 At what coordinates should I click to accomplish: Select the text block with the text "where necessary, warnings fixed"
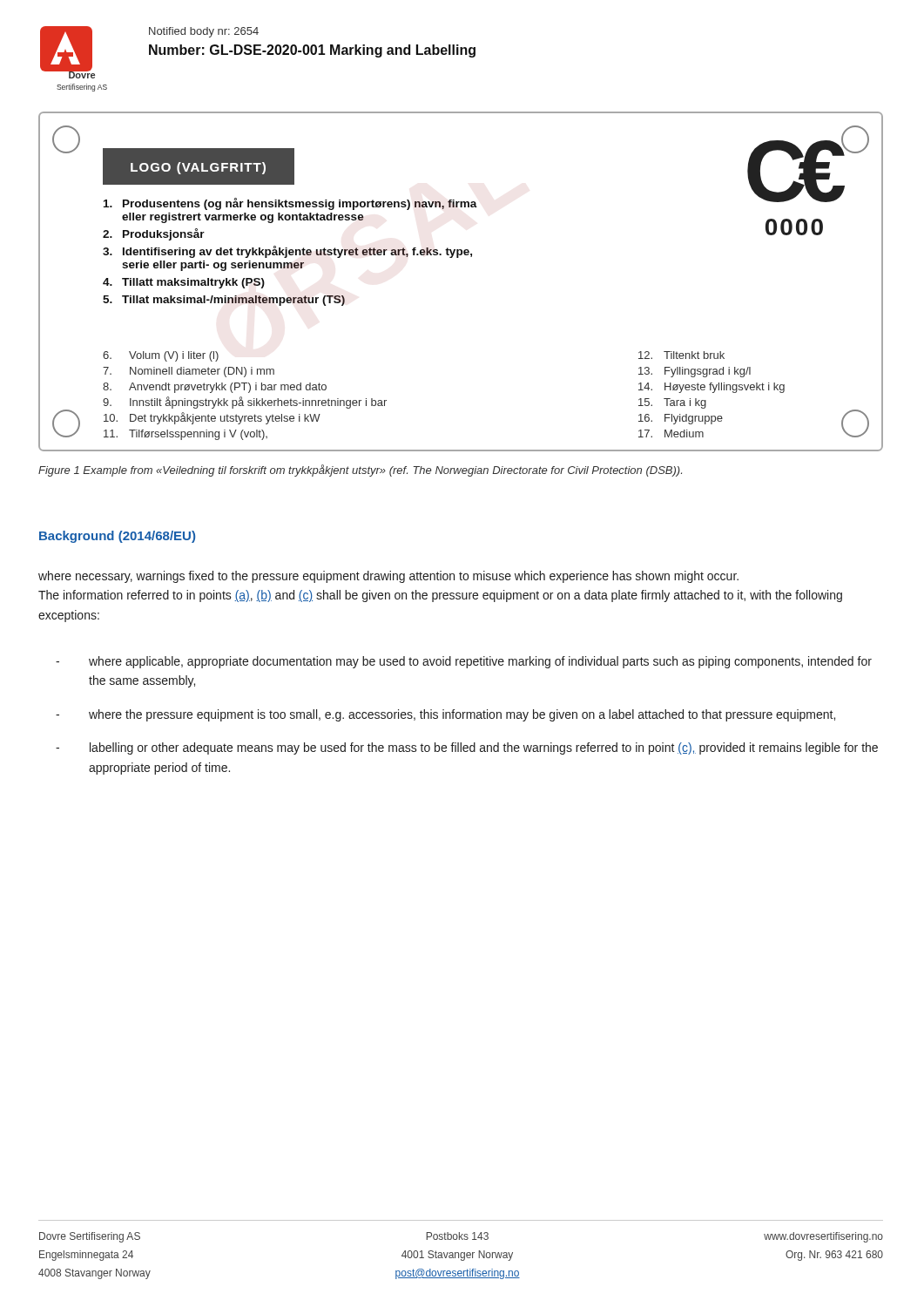(x=441, y=595)
